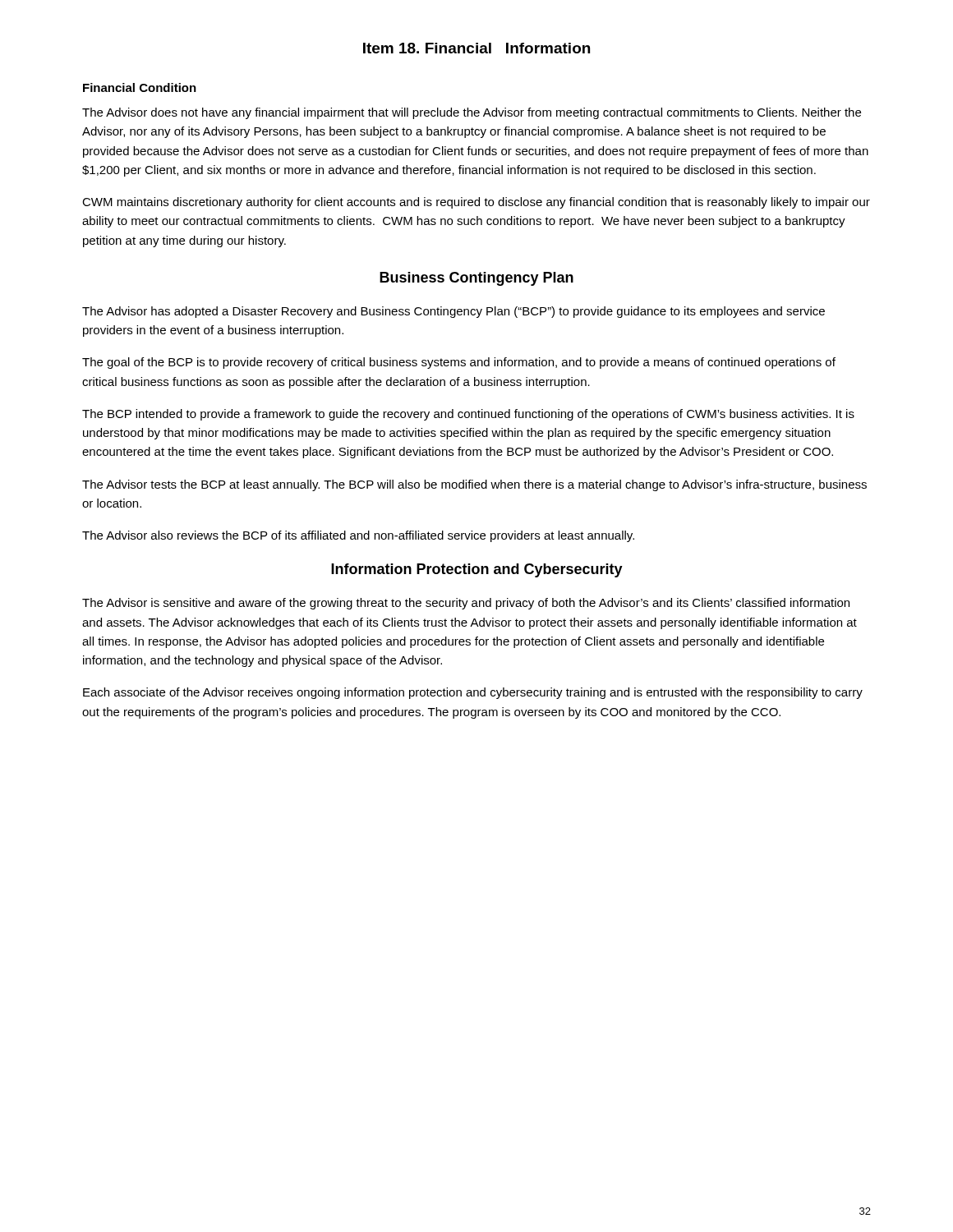Select the text block that reads "The Advisor has adopted"

(454, 320)
